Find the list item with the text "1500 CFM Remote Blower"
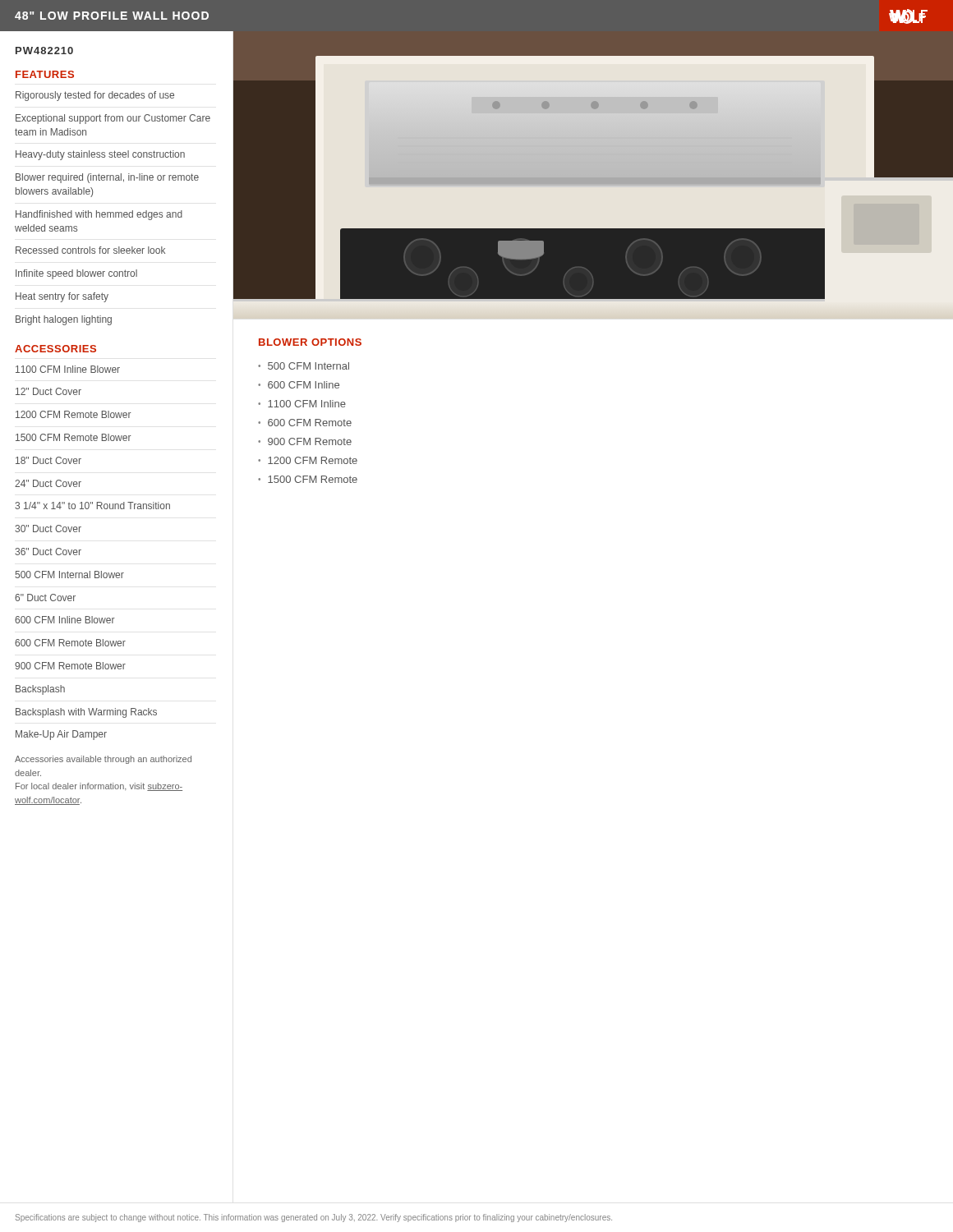The height and width of the screenshot is (1232, 953). 73,438
